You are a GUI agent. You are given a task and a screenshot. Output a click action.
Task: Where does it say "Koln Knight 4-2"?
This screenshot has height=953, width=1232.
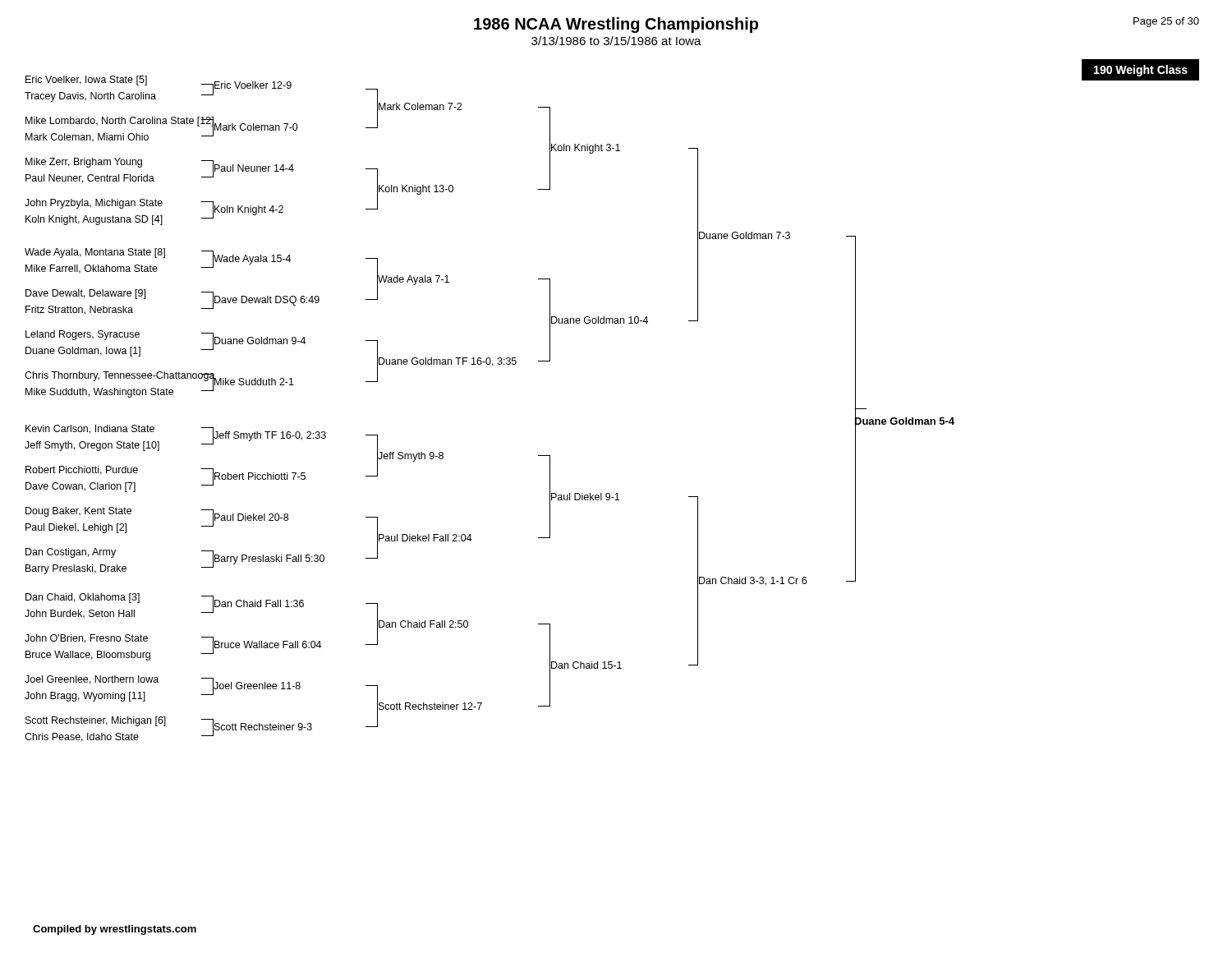click(x=249, y=210)
